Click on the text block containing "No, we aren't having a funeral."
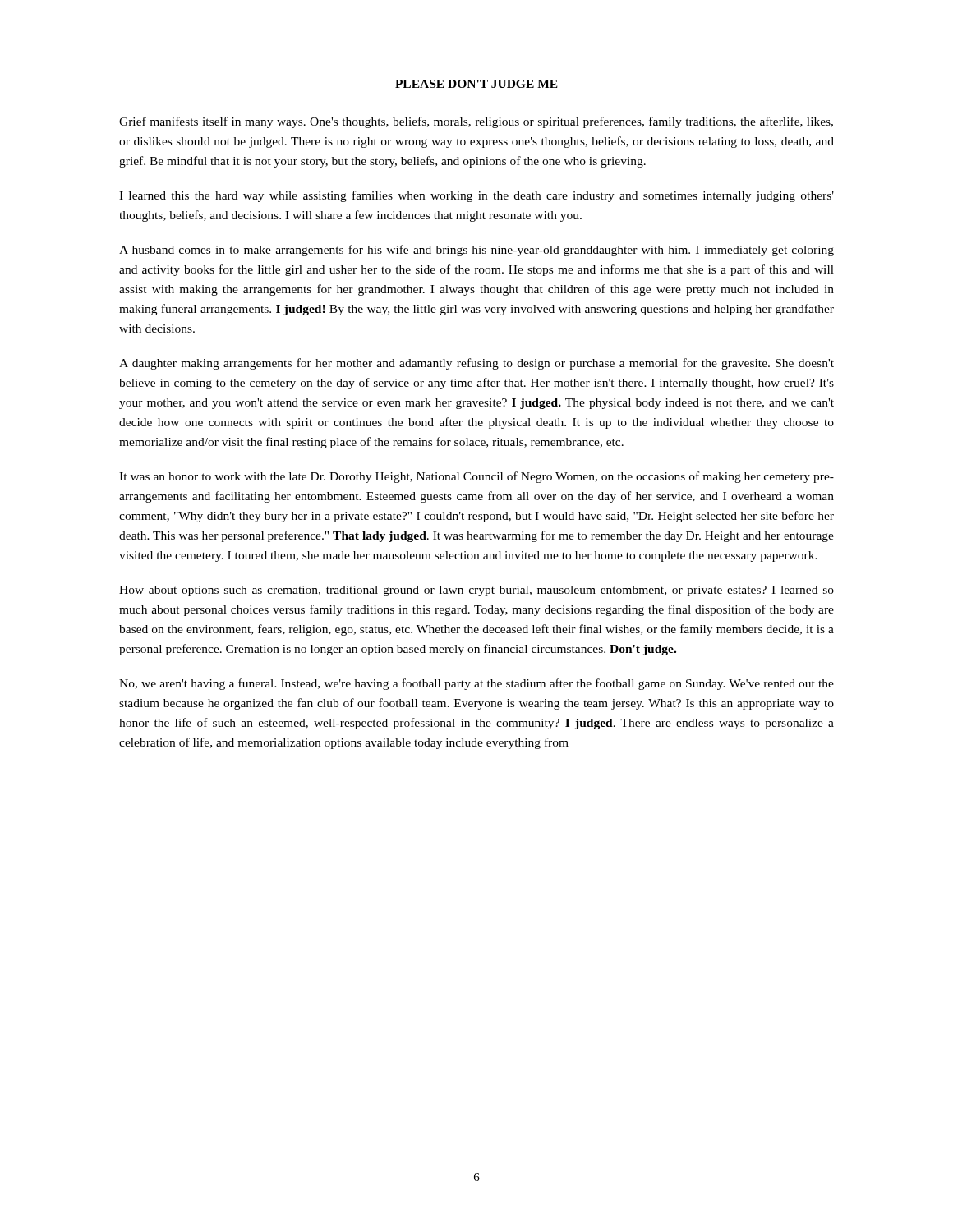The height and width of the screenshot is (1232, 953). coord(476,713)
